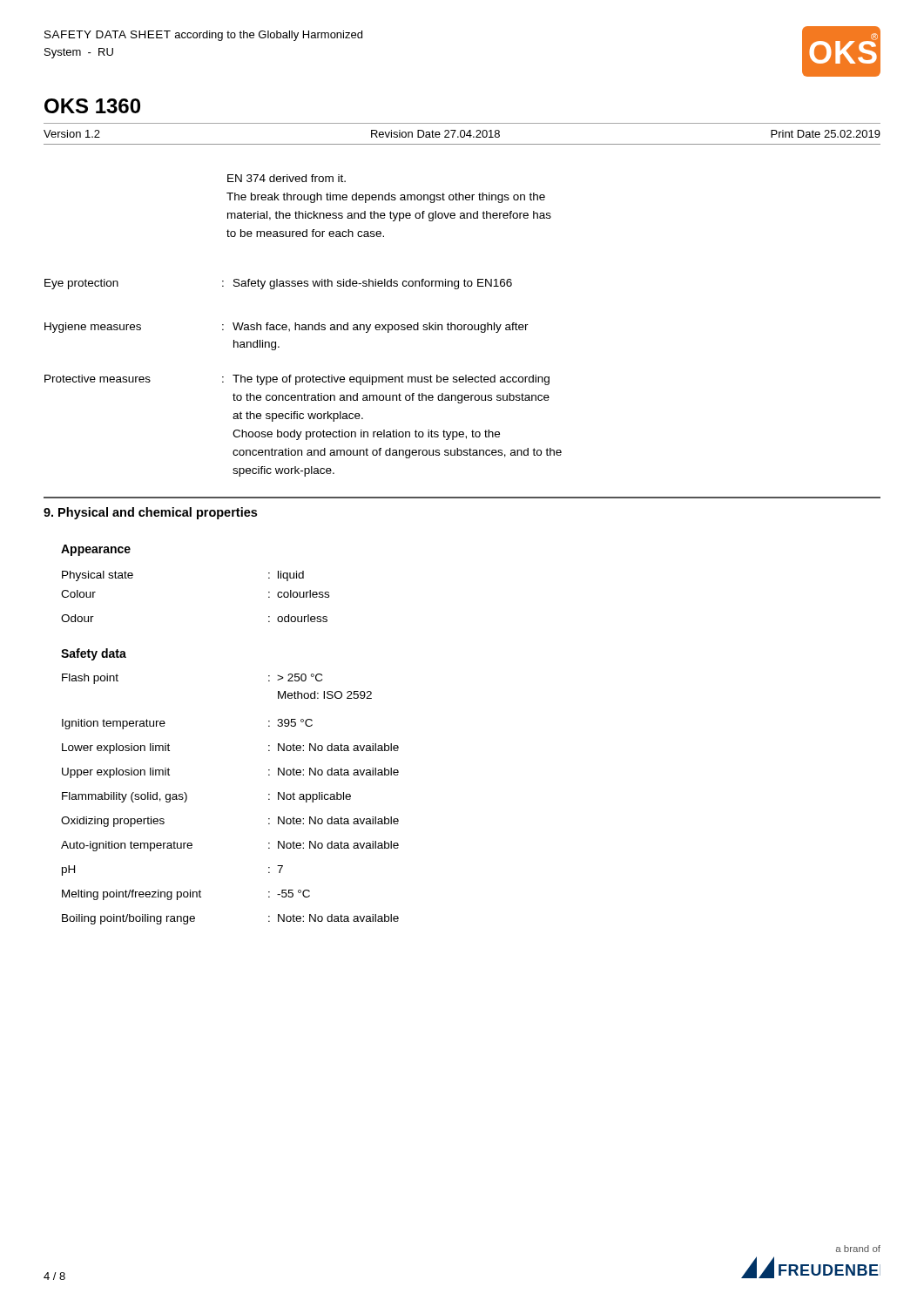Image resolution: width=924 pixels, height=1307 pixels.
Task: Find "Print Date 25.02.2019" on this page
Action: (825, 134)
